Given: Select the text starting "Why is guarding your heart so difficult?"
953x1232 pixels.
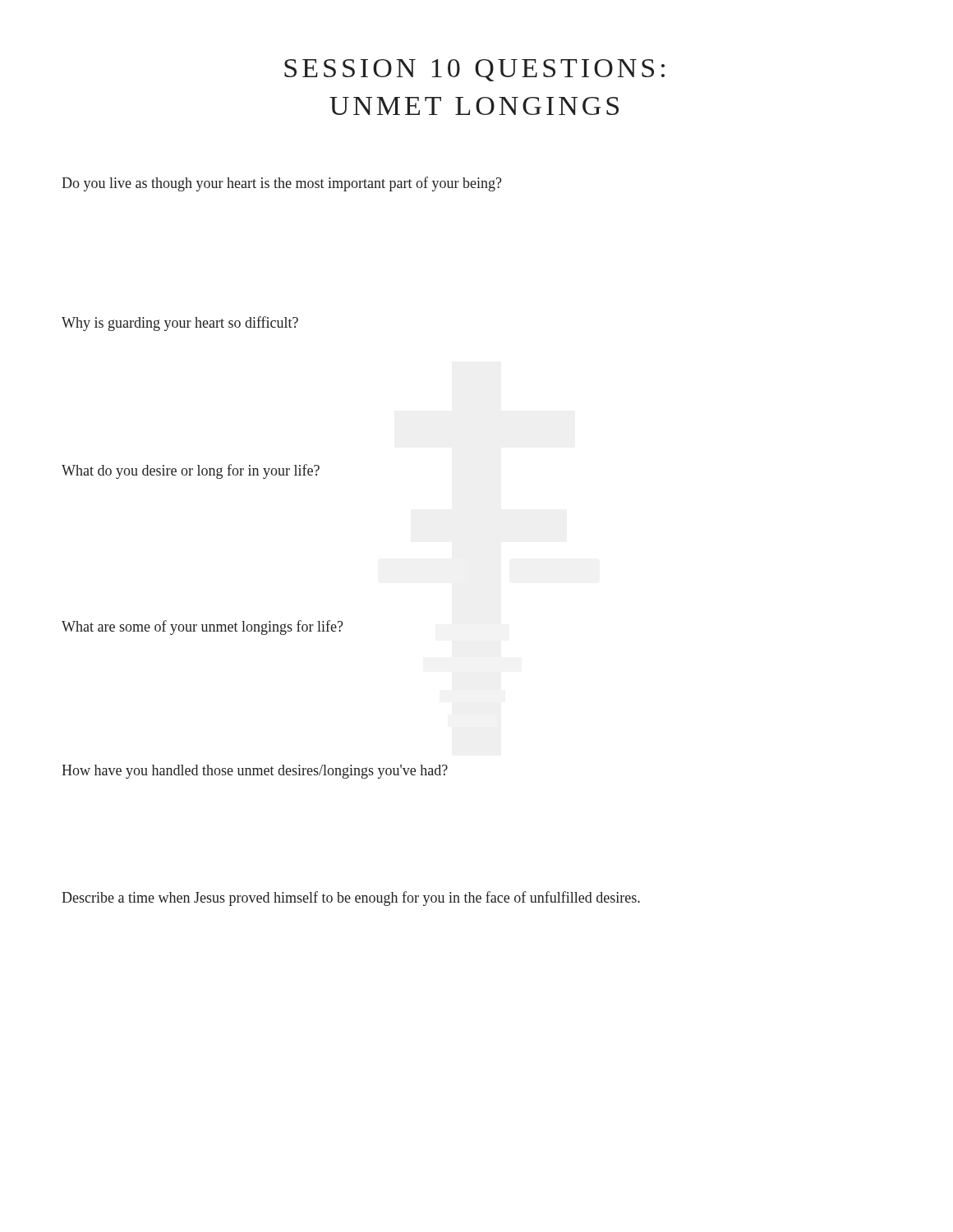Looking at the screenshot, I should coord(180,323).
